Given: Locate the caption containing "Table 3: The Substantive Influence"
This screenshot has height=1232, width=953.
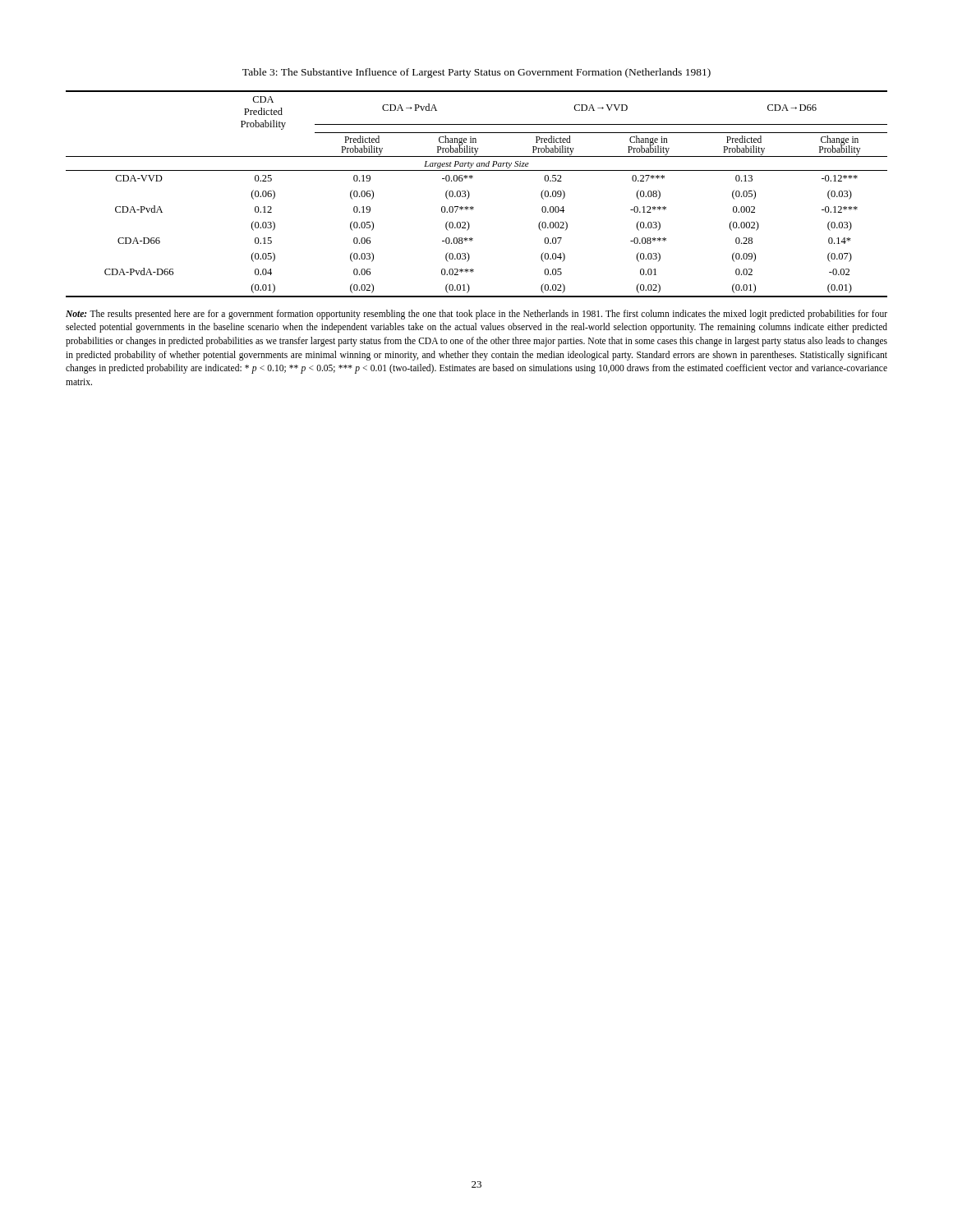Looking at the screenshot, I should (x=476, y=72).
